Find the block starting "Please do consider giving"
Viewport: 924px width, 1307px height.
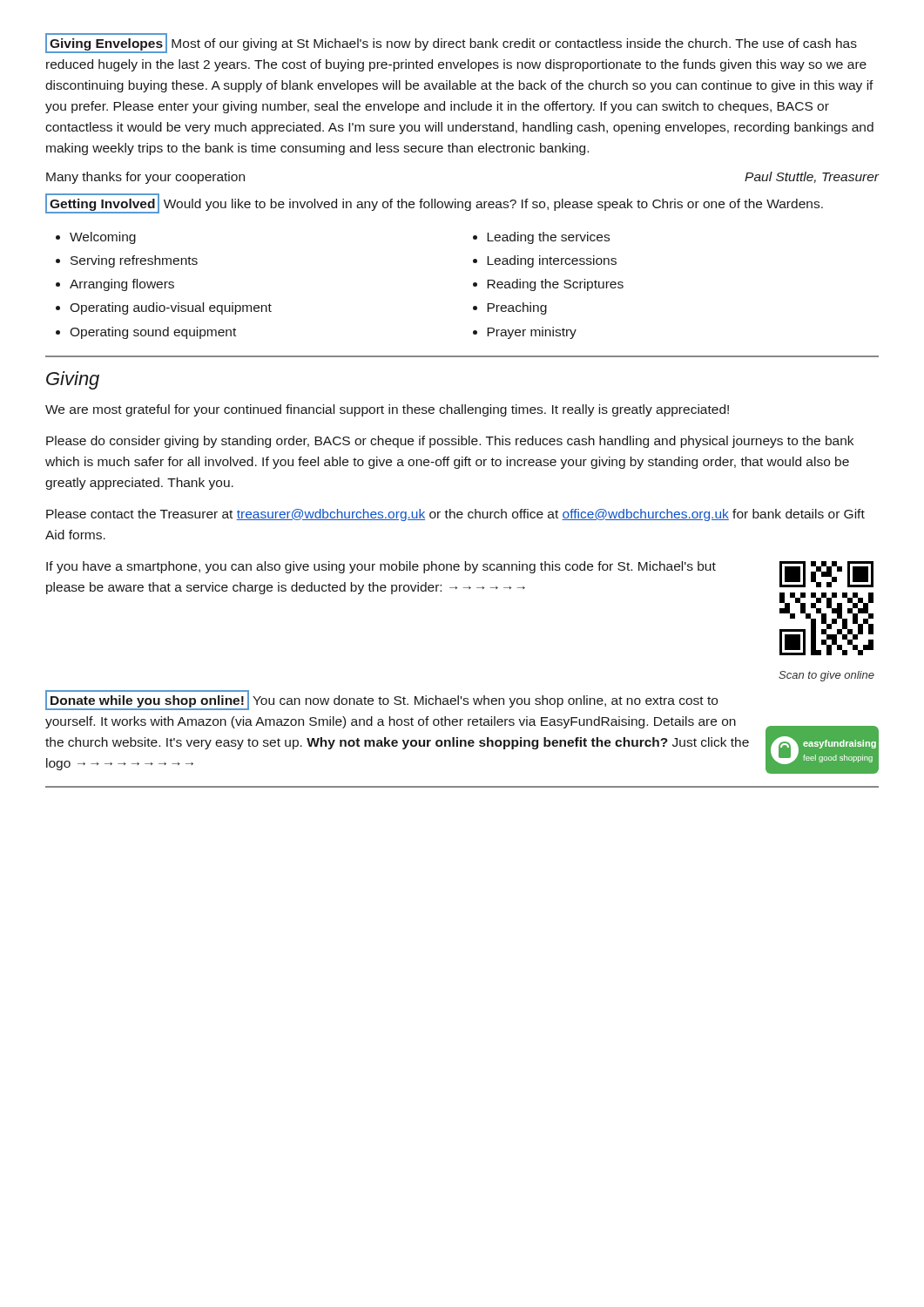[450, 461]
